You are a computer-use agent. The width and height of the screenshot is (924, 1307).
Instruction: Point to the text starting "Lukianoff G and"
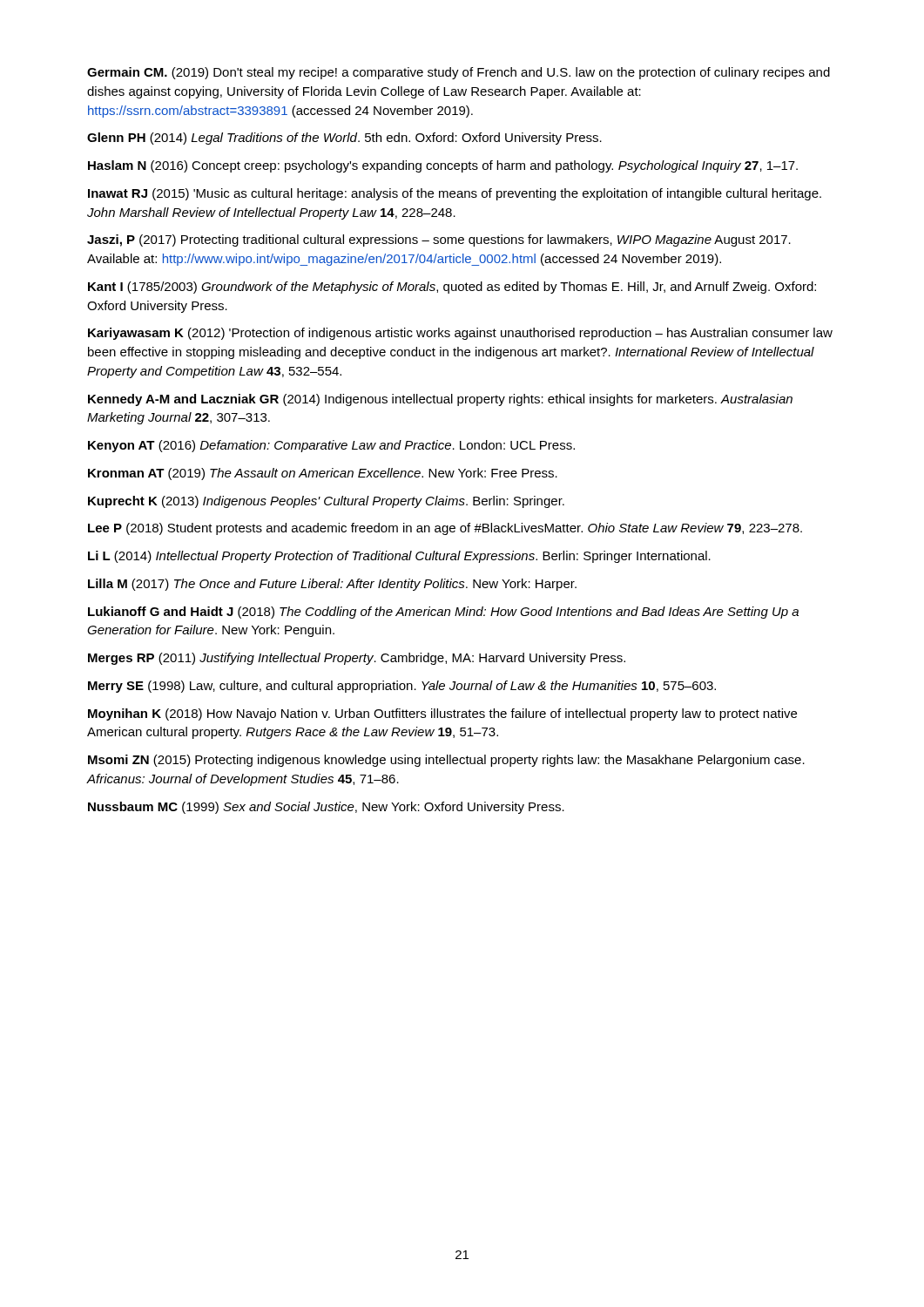[x=443, y=620]
